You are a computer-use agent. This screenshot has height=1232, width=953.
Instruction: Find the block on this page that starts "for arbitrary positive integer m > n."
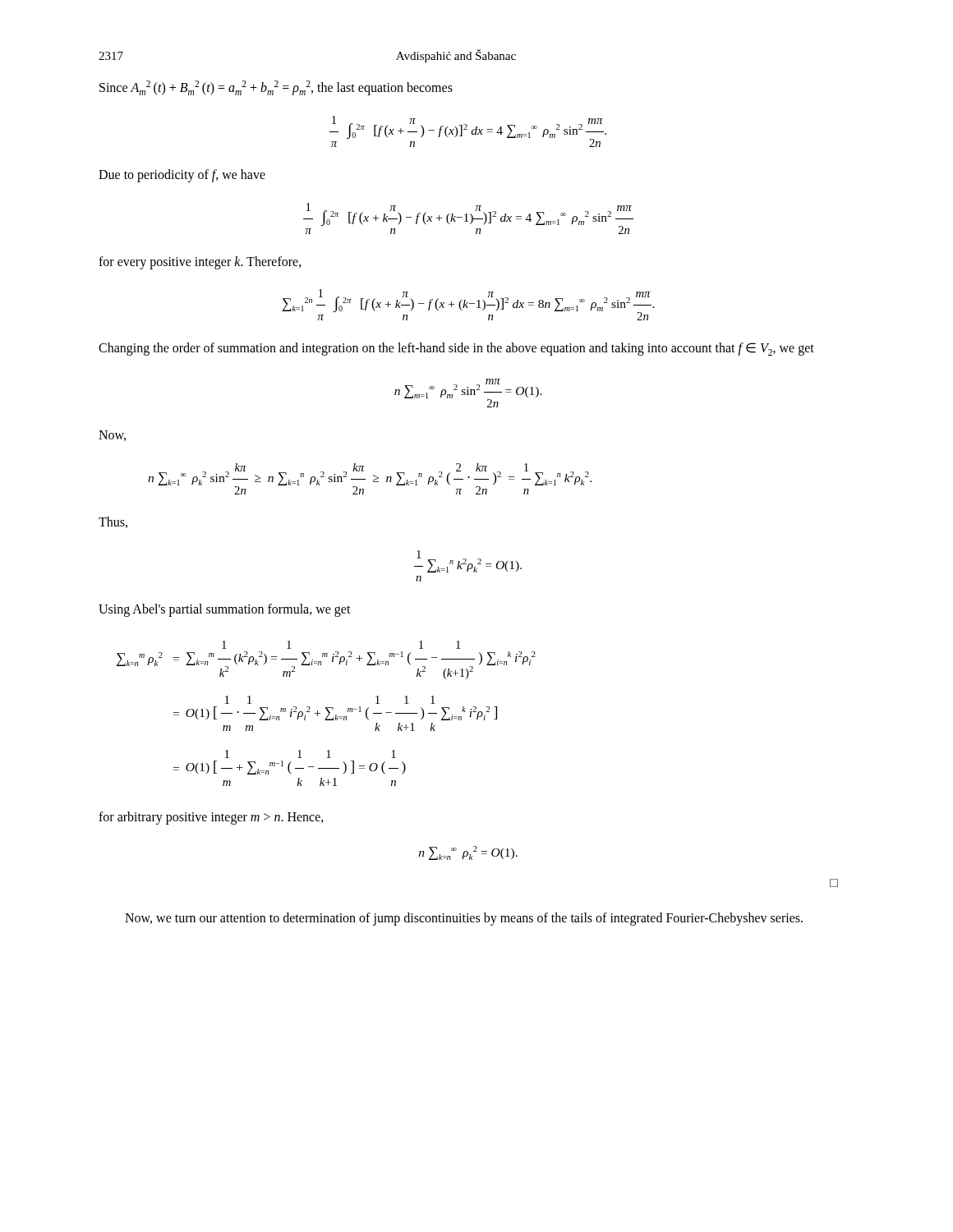211,818
